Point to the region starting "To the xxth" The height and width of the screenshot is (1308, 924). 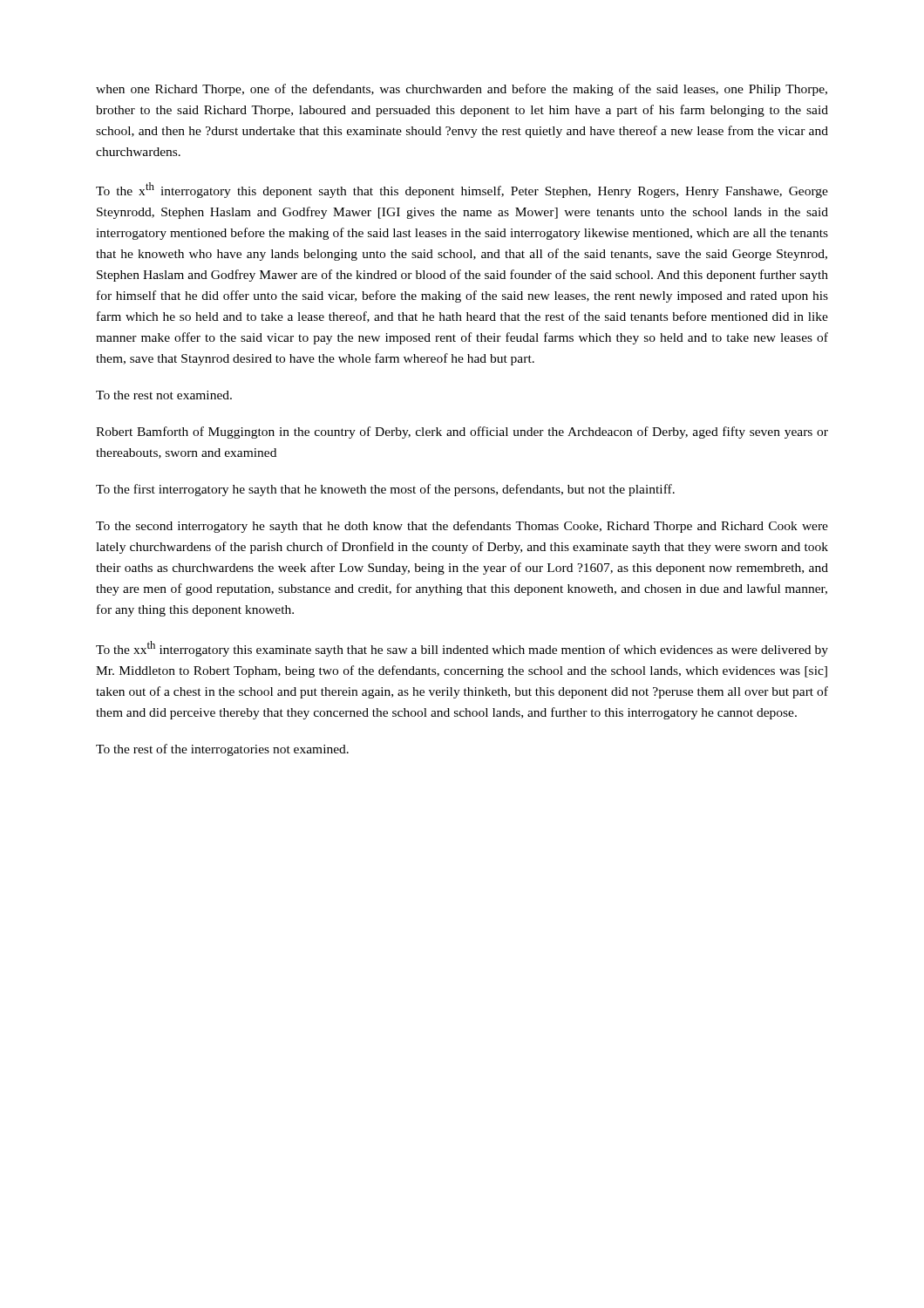pyautogui.click(x=462, y=679)
